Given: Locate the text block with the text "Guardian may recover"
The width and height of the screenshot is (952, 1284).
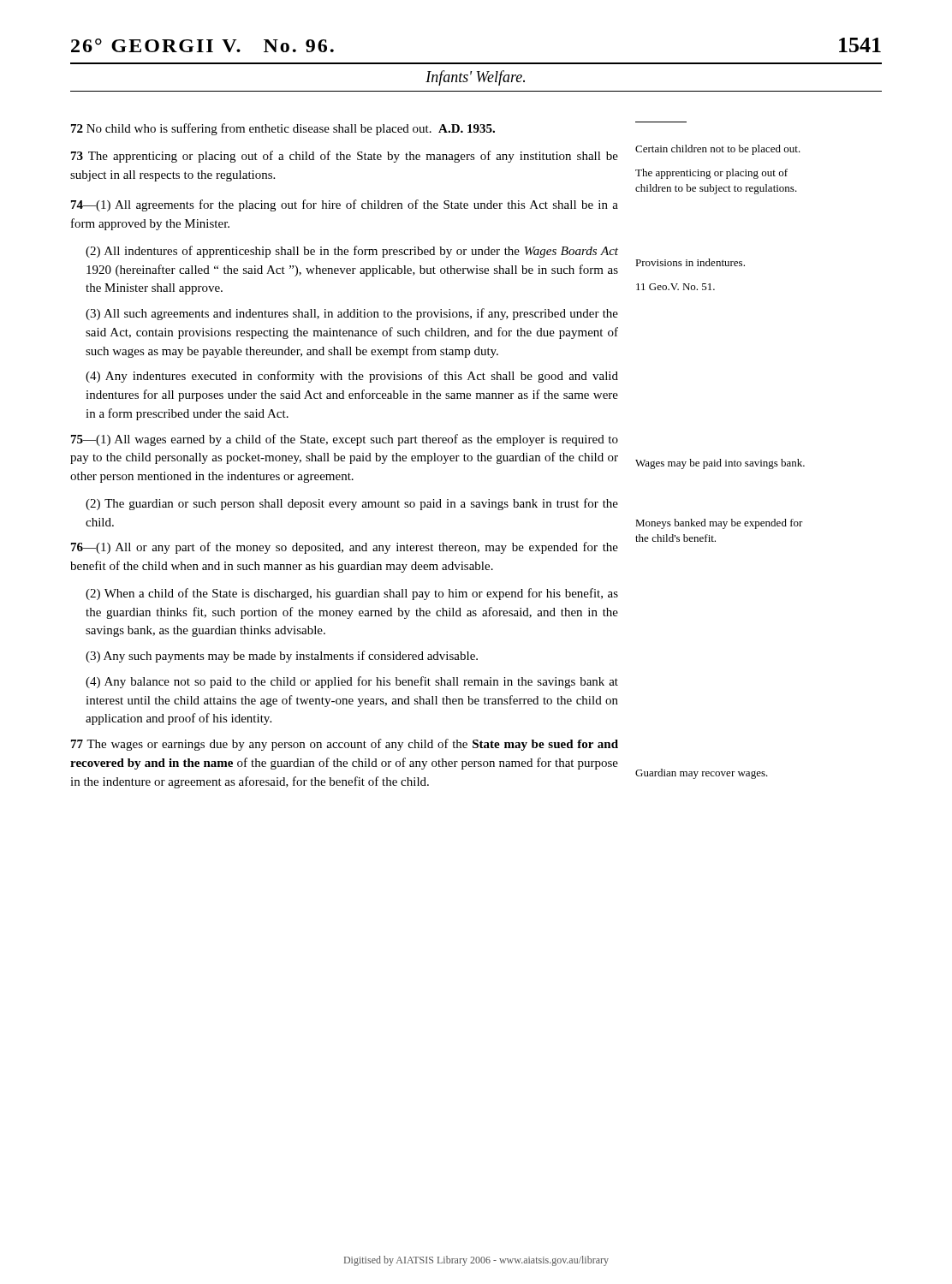Looking at the screenshot, I should tap(702, 772).
